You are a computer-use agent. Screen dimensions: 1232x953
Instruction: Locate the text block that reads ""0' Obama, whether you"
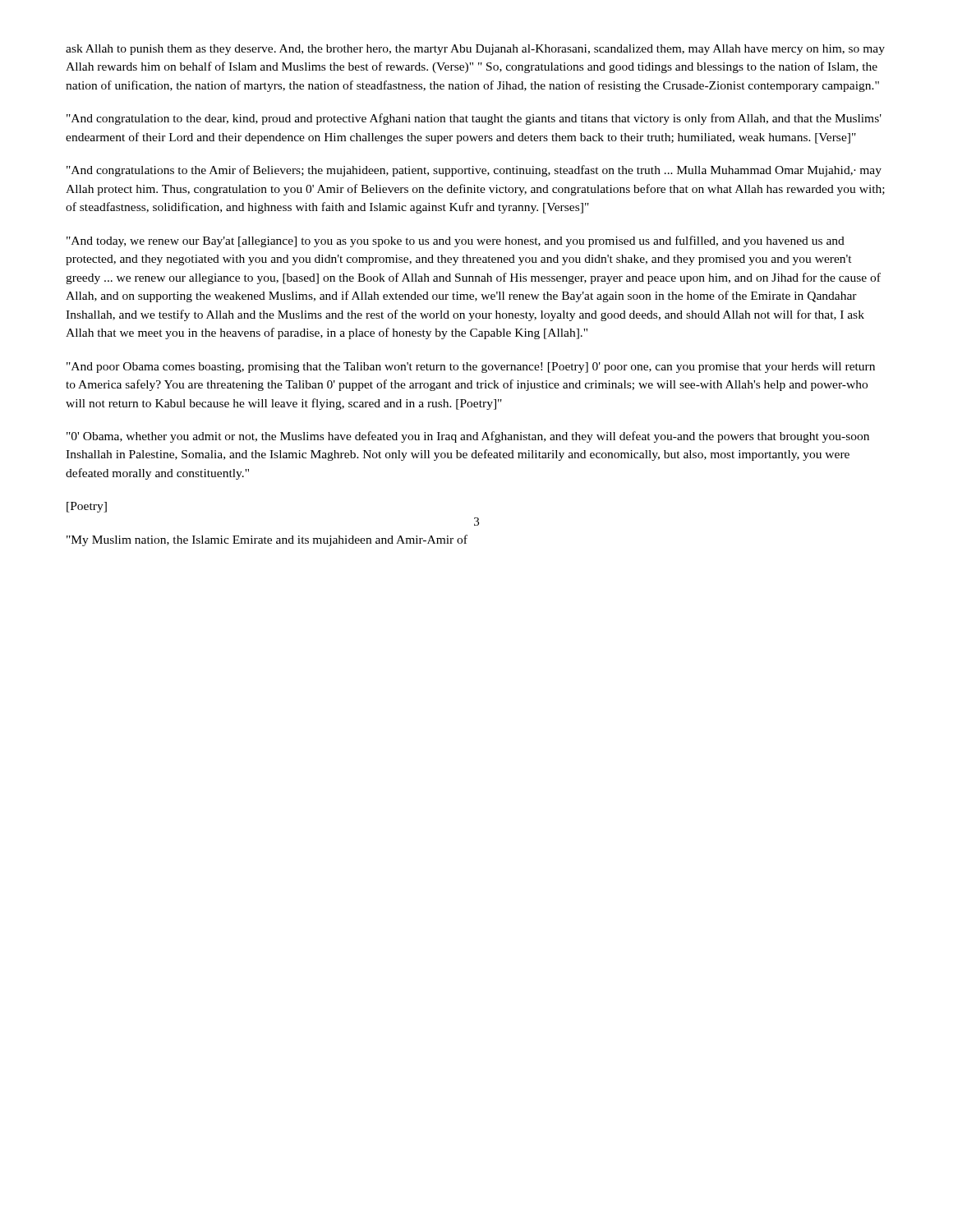coord(468,454)
